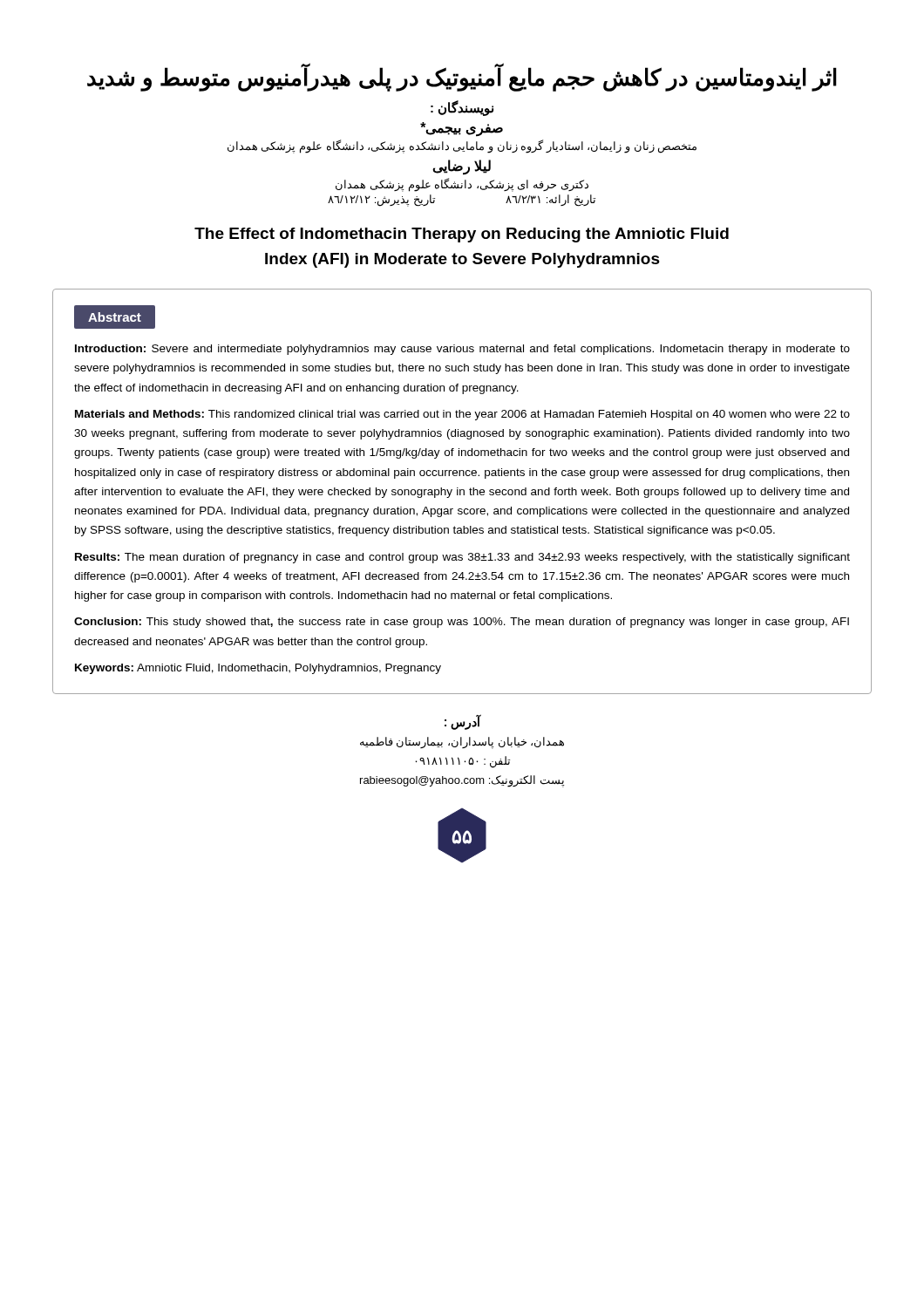Point to the passage starting "متخصص زنان و زایمان،"
Viewport: 924px width, 1308px height.
point(462,146)
